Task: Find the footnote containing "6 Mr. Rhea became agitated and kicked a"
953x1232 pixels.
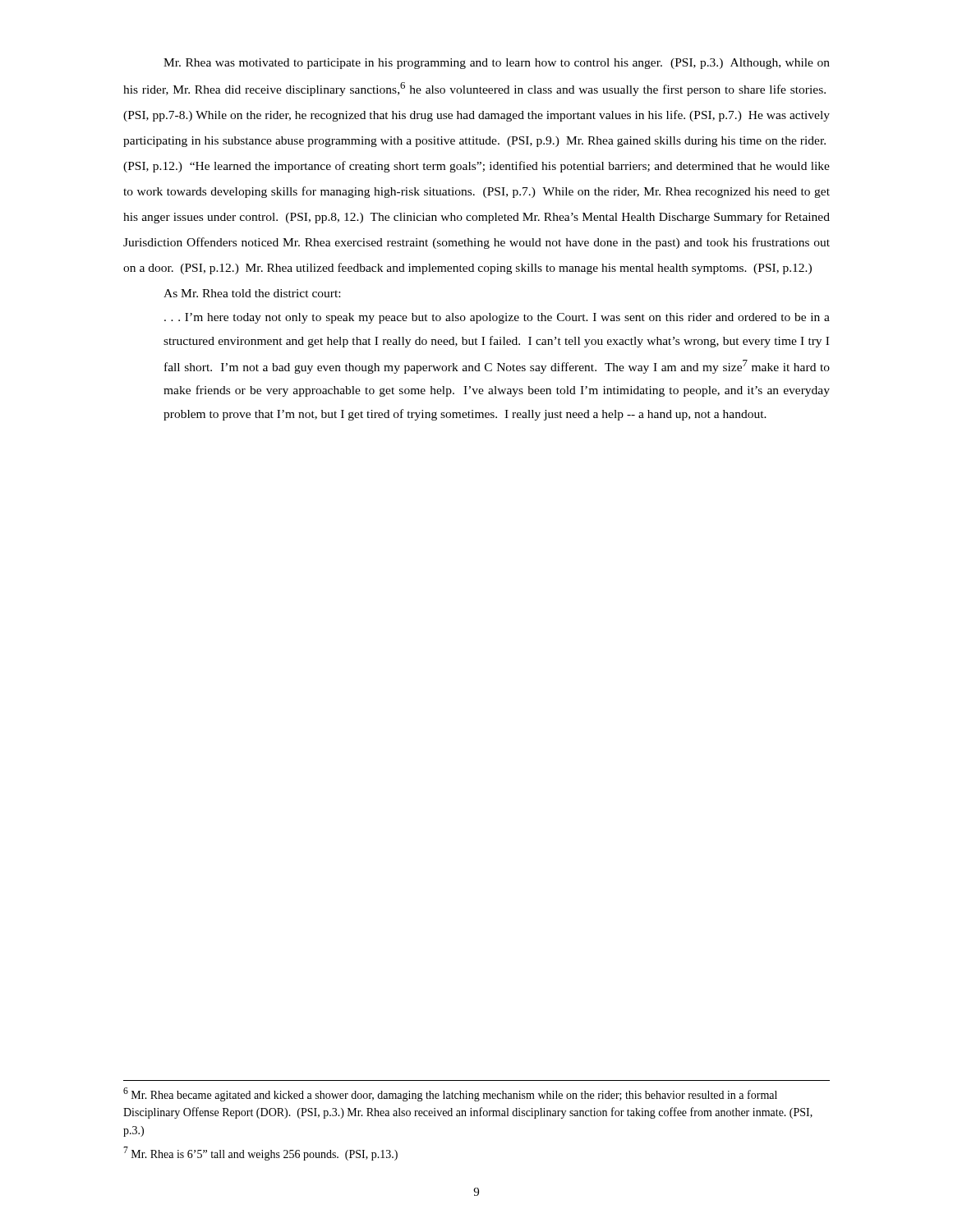Action: click(x=468, y=1111)
